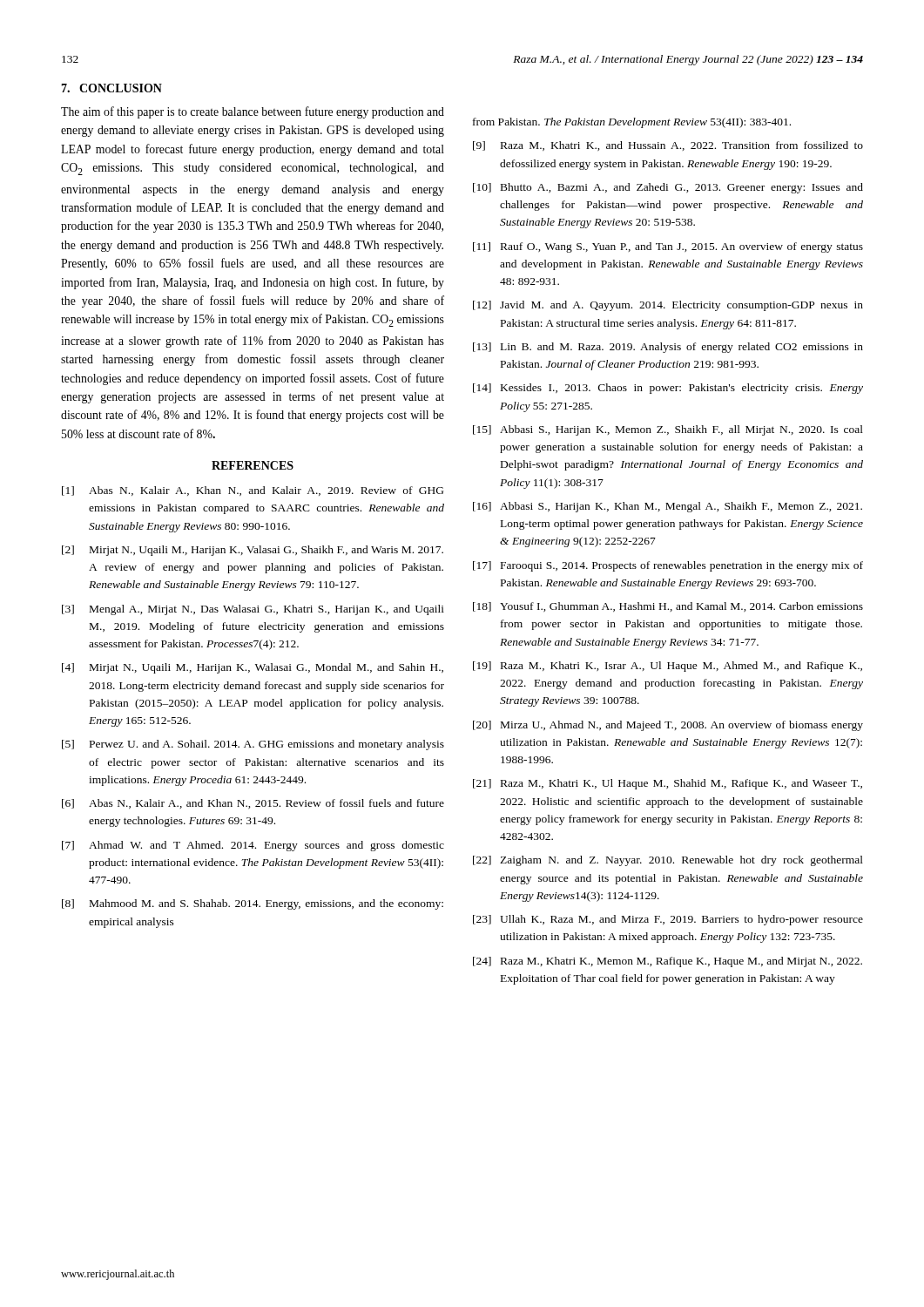Find the block on this page that starts "[14] Kessides I., 2013. Chaos in power: Pakistan's"

(667, 397)
